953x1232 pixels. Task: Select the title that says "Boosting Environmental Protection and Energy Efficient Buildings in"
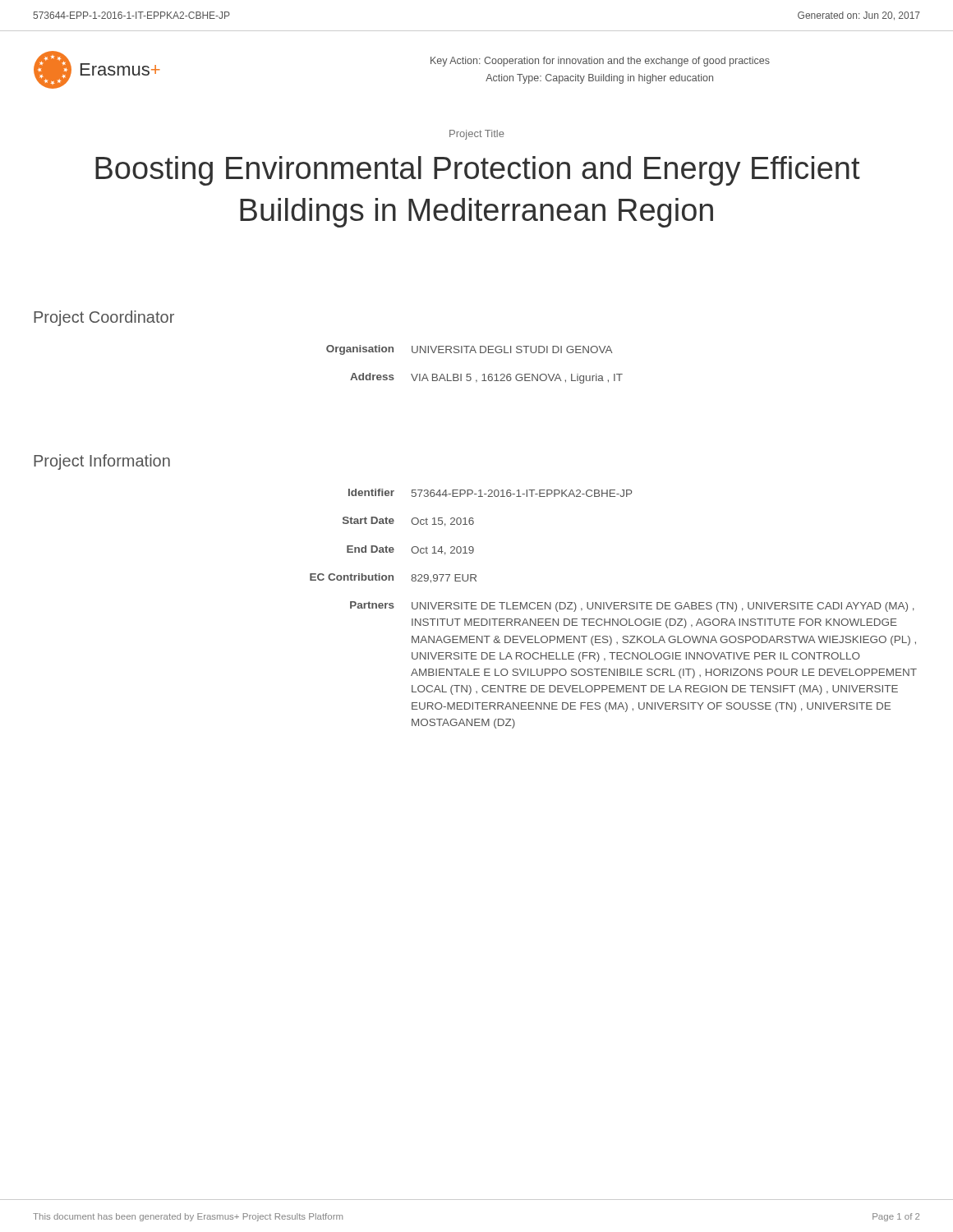pyautogui.click(x=476, y=189)
